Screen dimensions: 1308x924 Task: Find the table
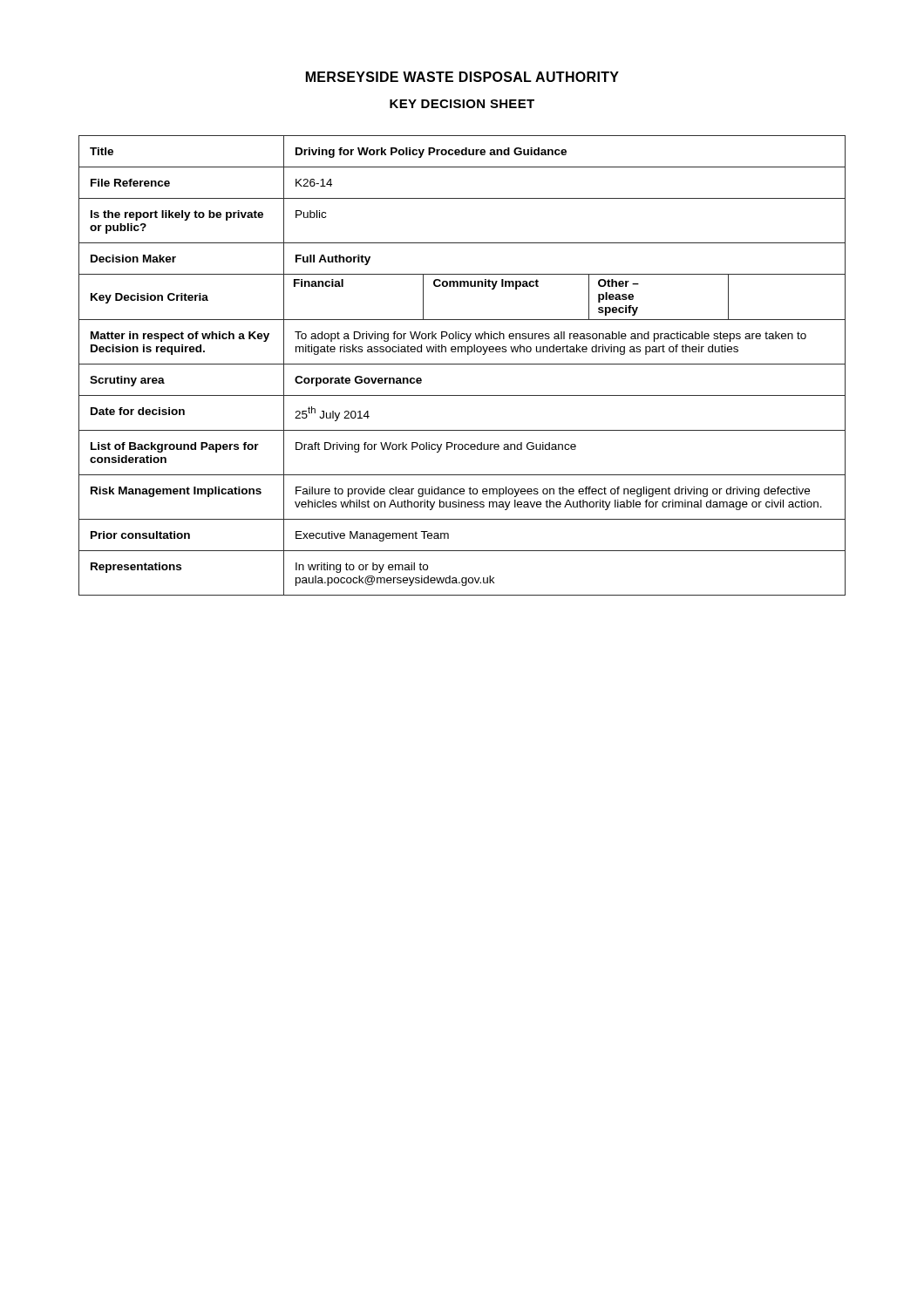click(462, 365)
